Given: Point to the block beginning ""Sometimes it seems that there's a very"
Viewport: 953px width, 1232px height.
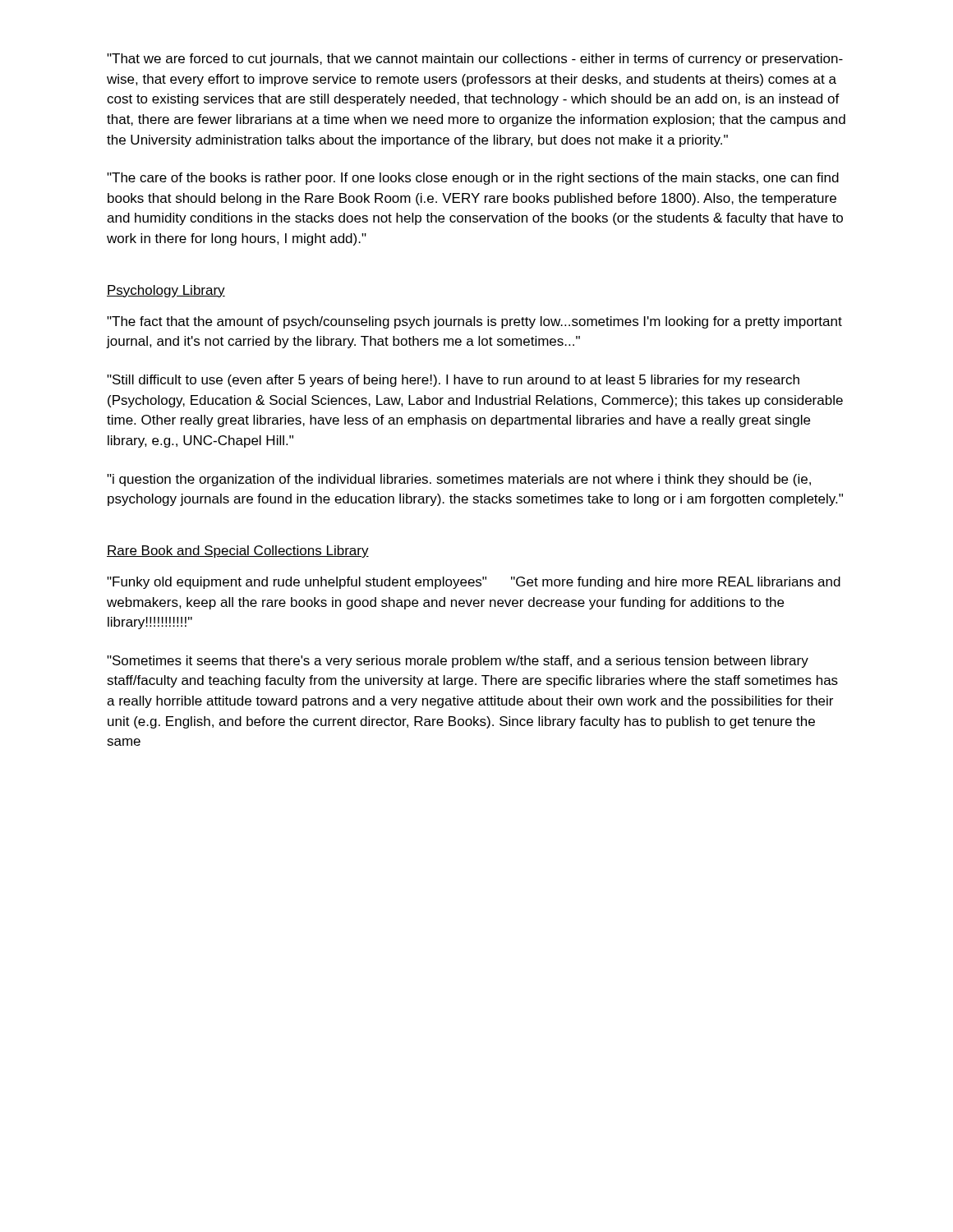Looking at the screenshot, I should coord(472,701).
